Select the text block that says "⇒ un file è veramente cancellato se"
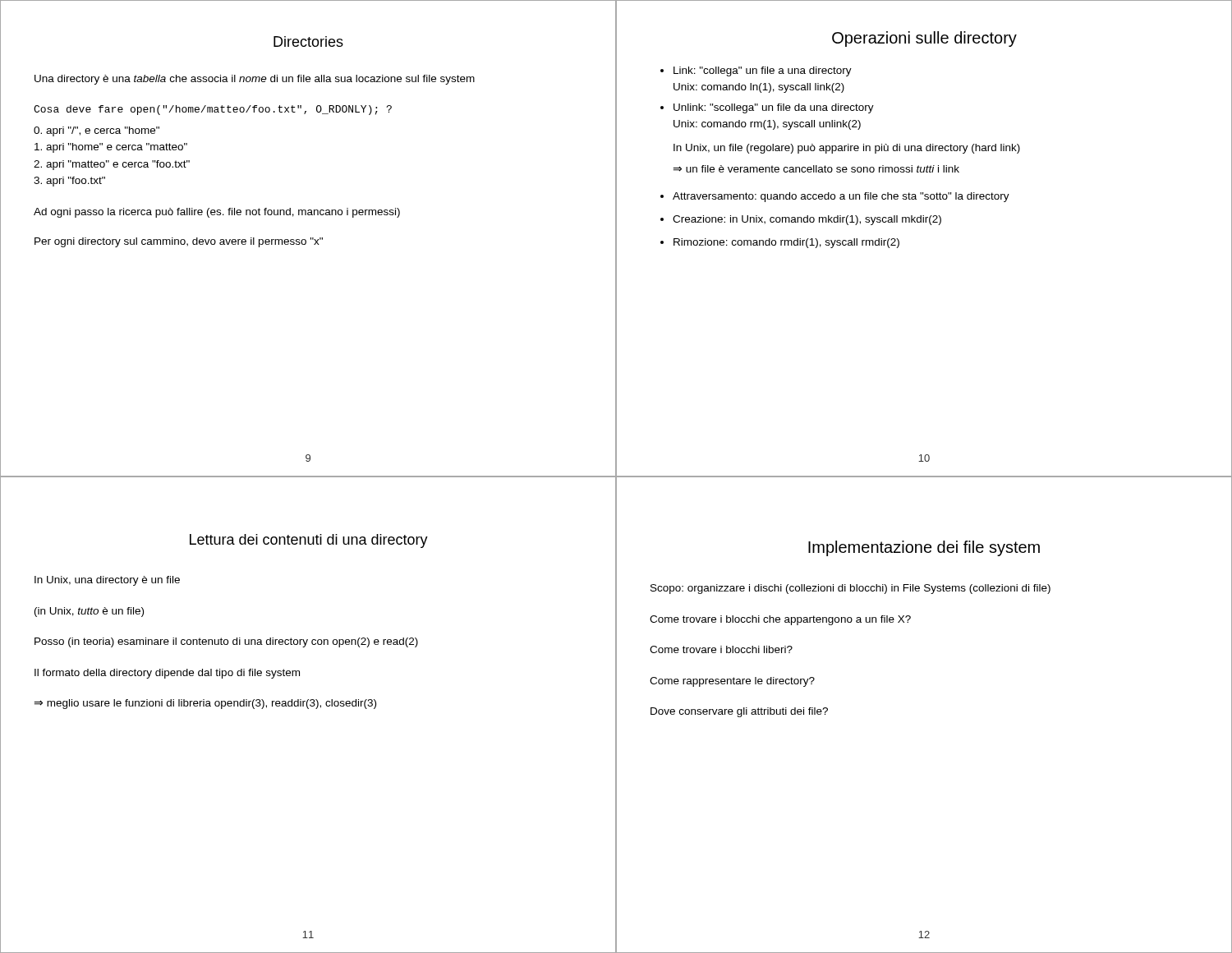Screen dimensions: 953x1232 tap(816, 169)
